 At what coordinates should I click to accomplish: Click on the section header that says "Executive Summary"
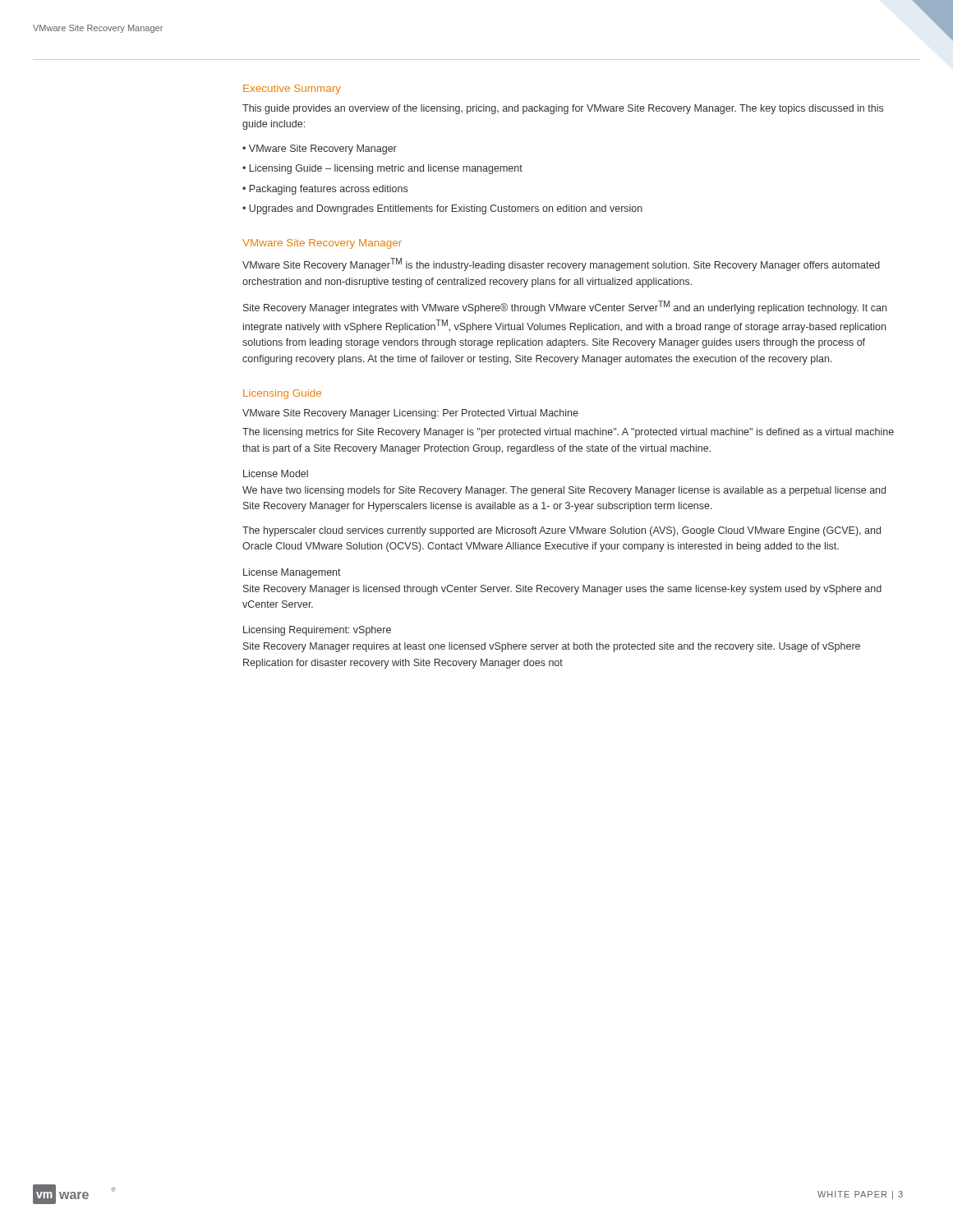coord(292,88)
